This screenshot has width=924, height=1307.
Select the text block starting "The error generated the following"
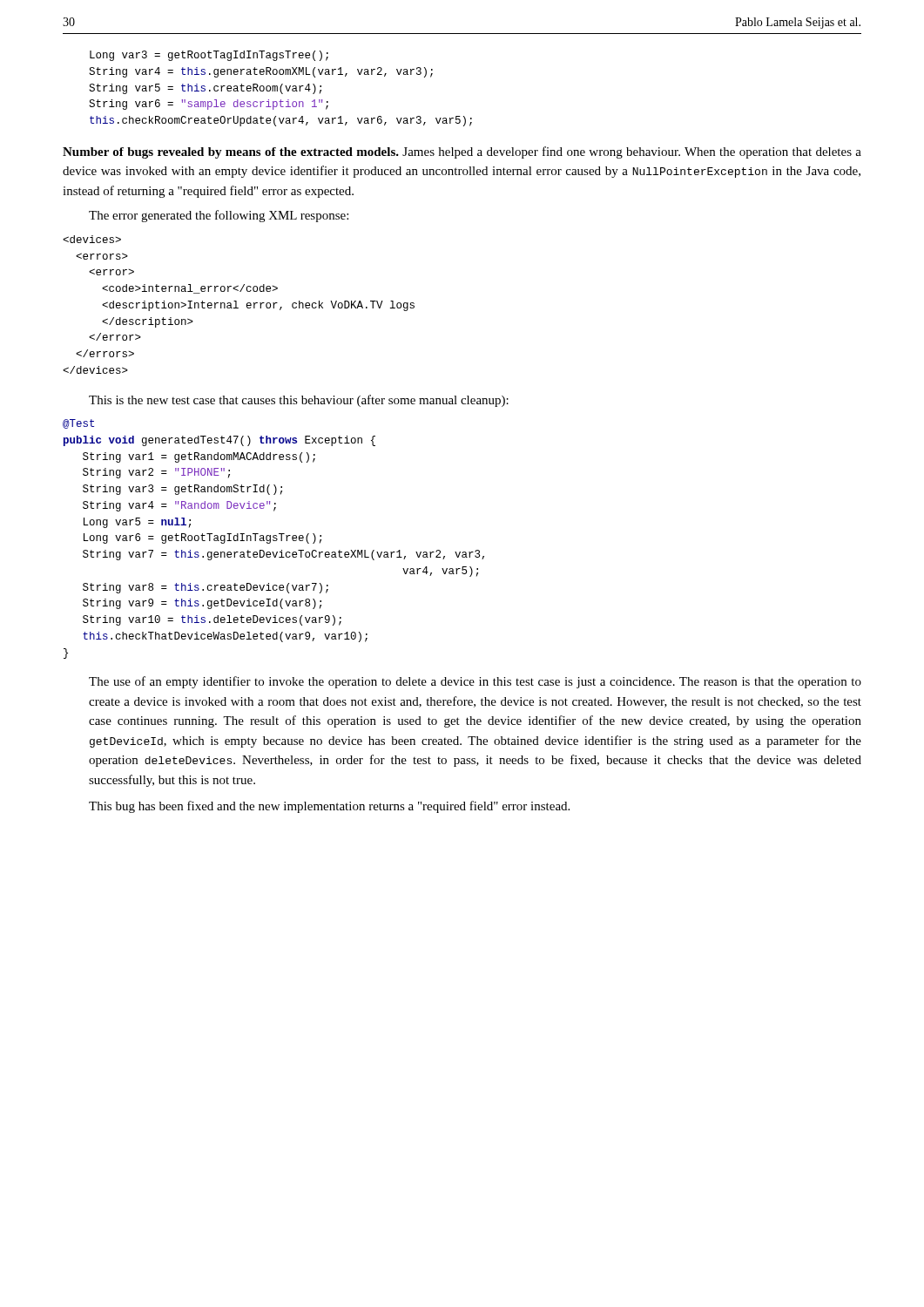click(x=219, y=216)
